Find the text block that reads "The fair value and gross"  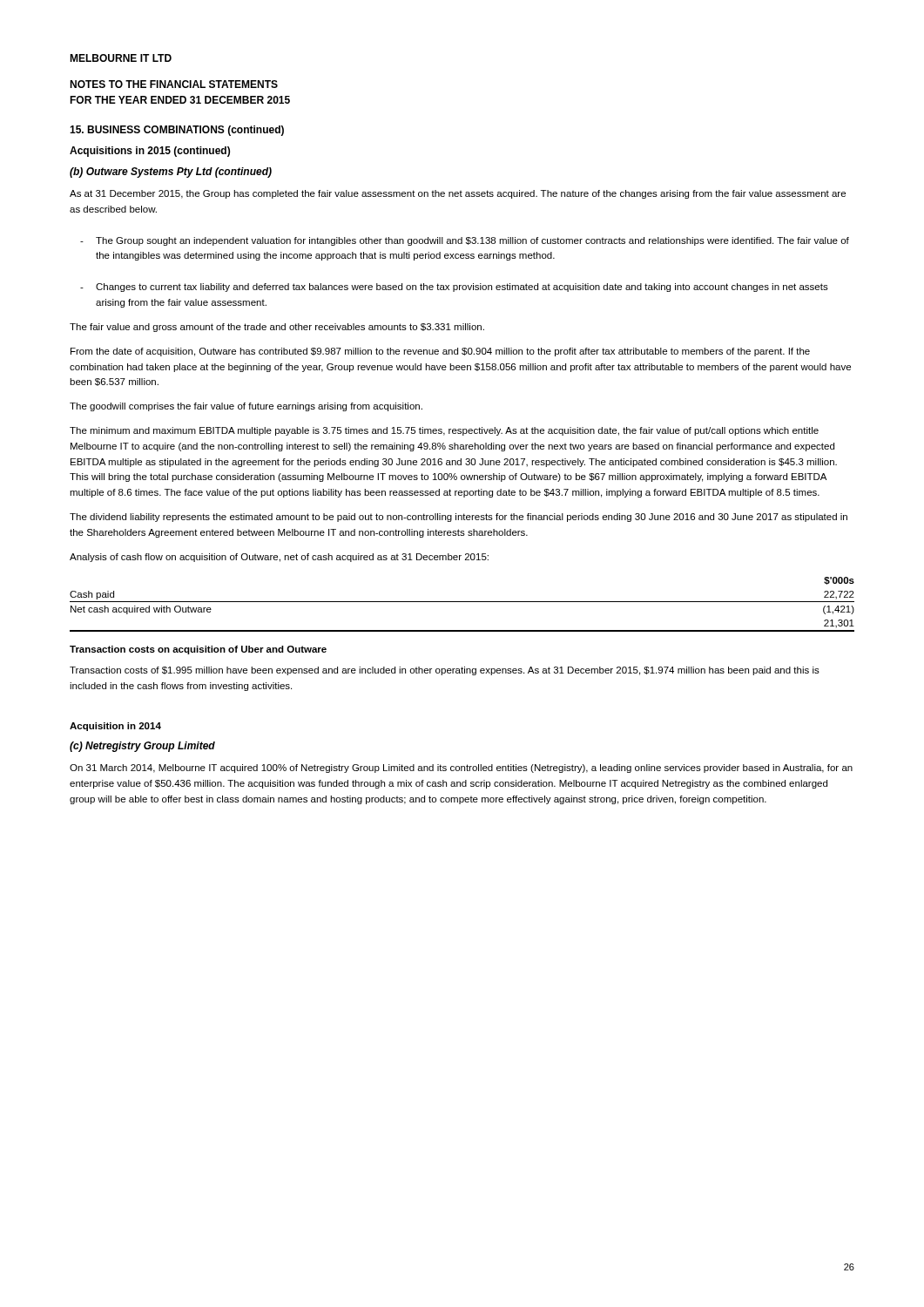277,327
